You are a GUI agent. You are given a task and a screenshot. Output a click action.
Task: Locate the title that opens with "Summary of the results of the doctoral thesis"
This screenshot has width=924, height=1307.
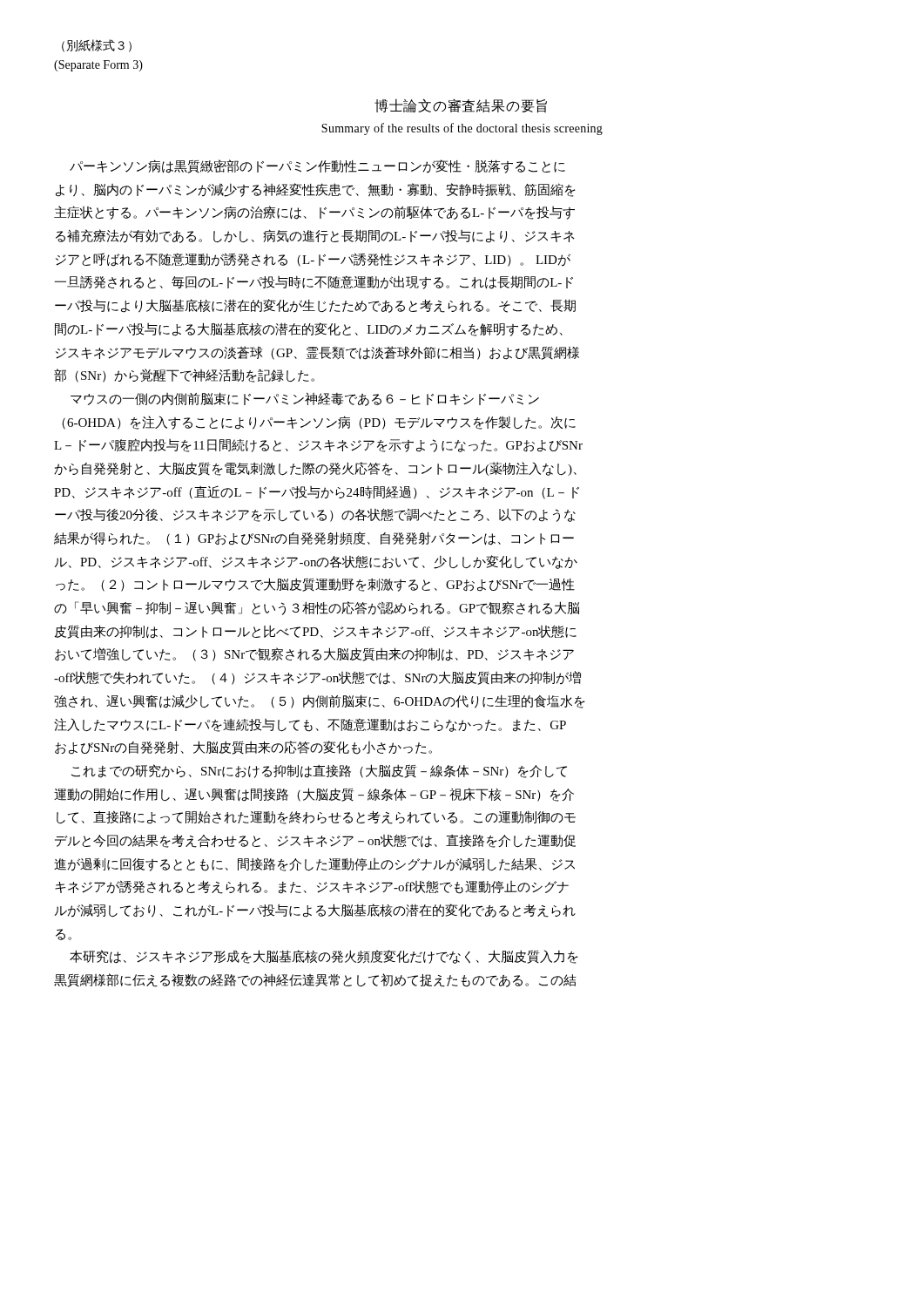pyautogui.click(x=462, y=128)
